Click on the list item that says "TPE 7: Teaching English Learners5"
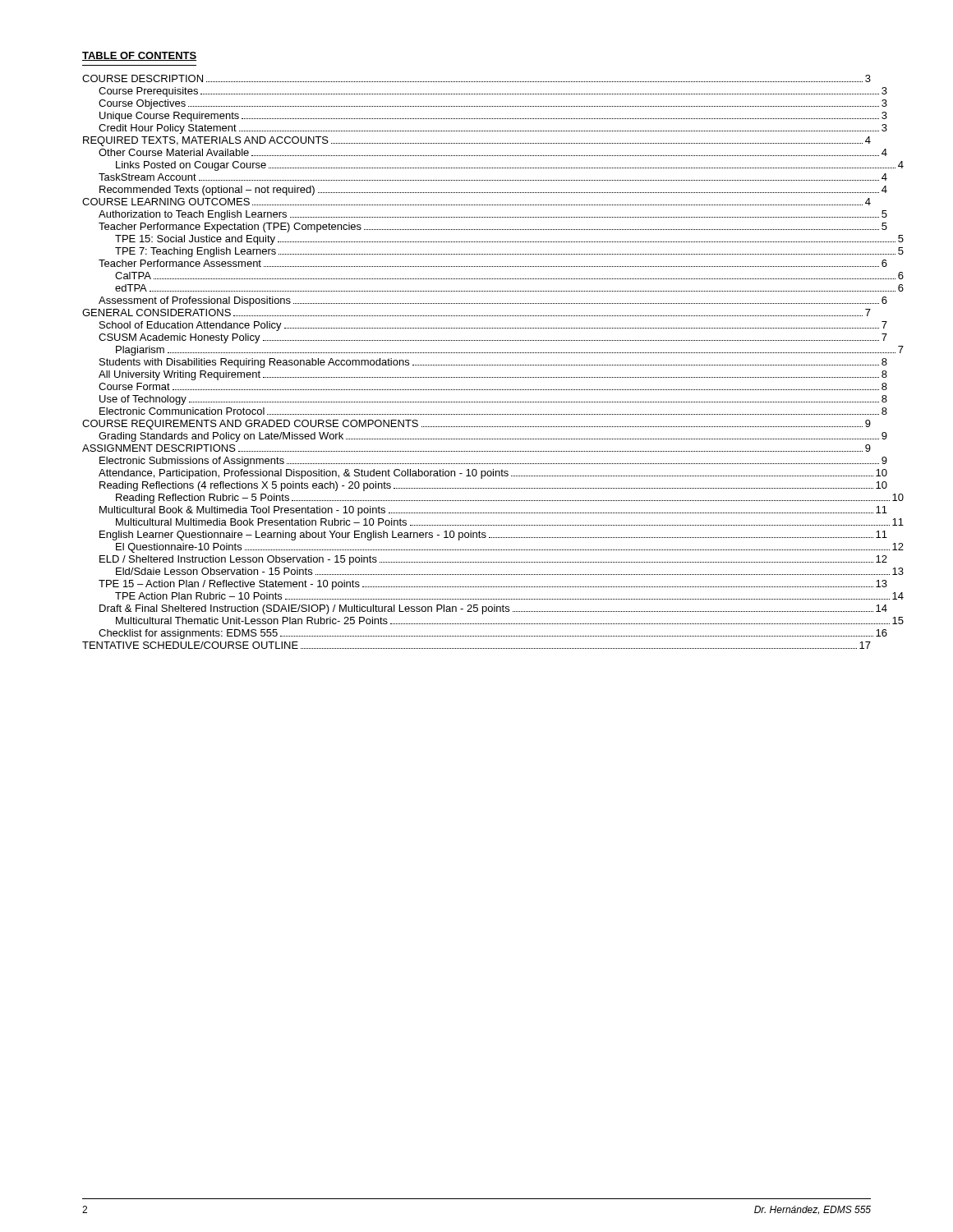The height and width of the screenshot is (1232, 953). [x=509, y=251]
